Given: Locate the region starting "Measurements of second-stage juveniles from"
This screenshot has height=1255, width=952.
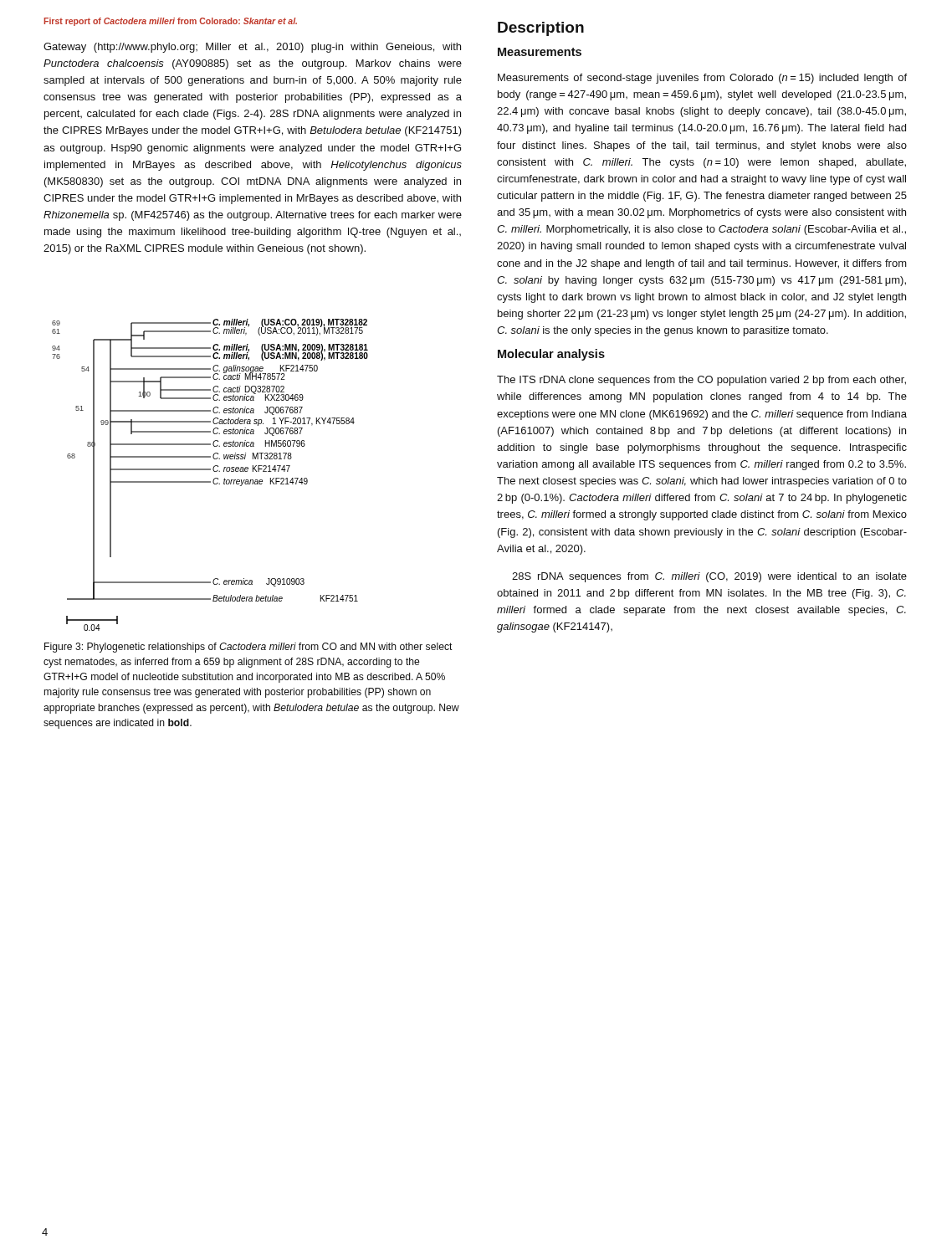Looking at the screenshot, I should [x=702, y=204].
